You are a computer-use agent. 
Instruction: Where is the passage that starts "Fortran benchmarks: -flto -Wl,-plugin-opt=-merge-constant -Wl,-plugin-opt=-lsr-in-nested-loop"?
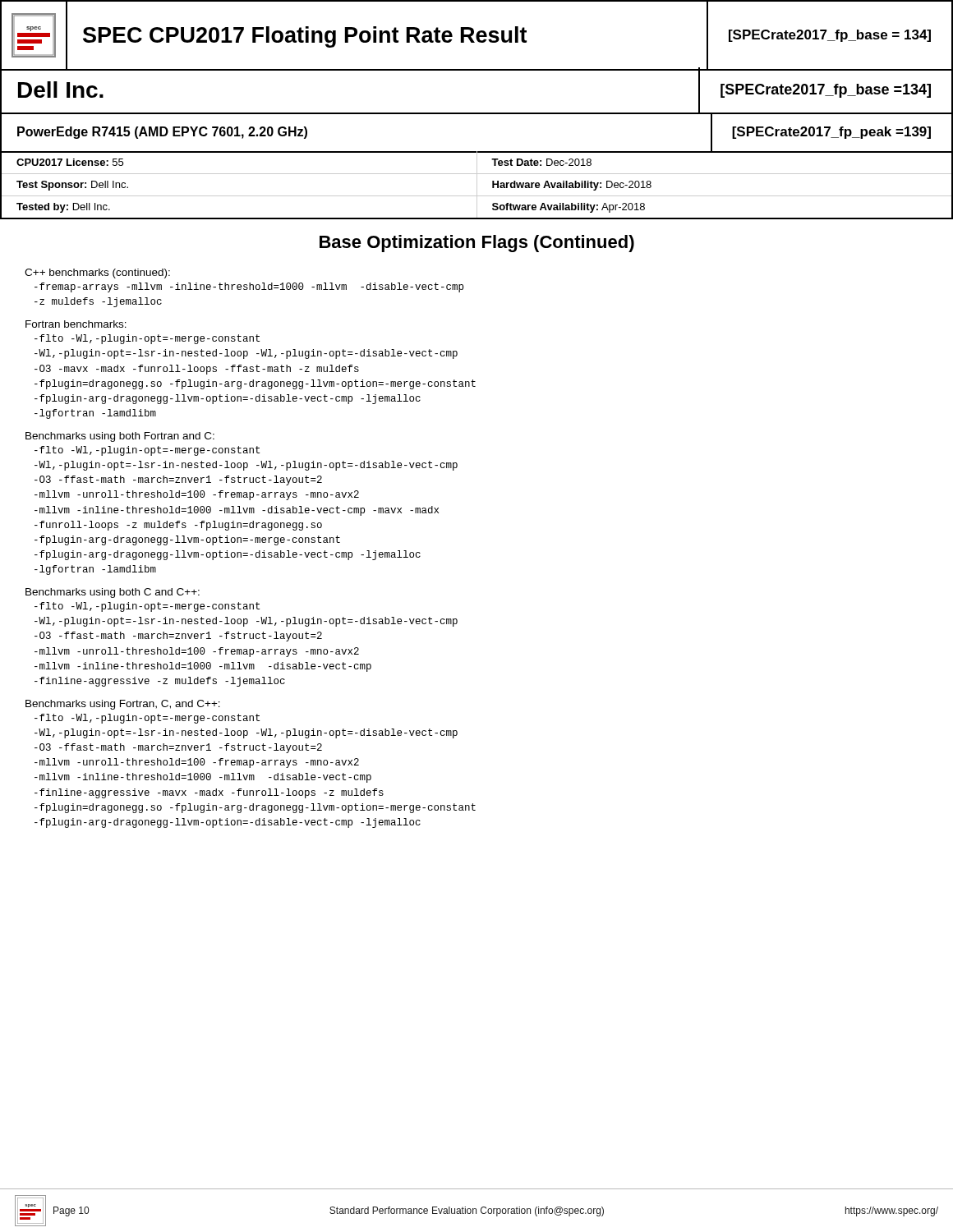click(x=476, y=370)
